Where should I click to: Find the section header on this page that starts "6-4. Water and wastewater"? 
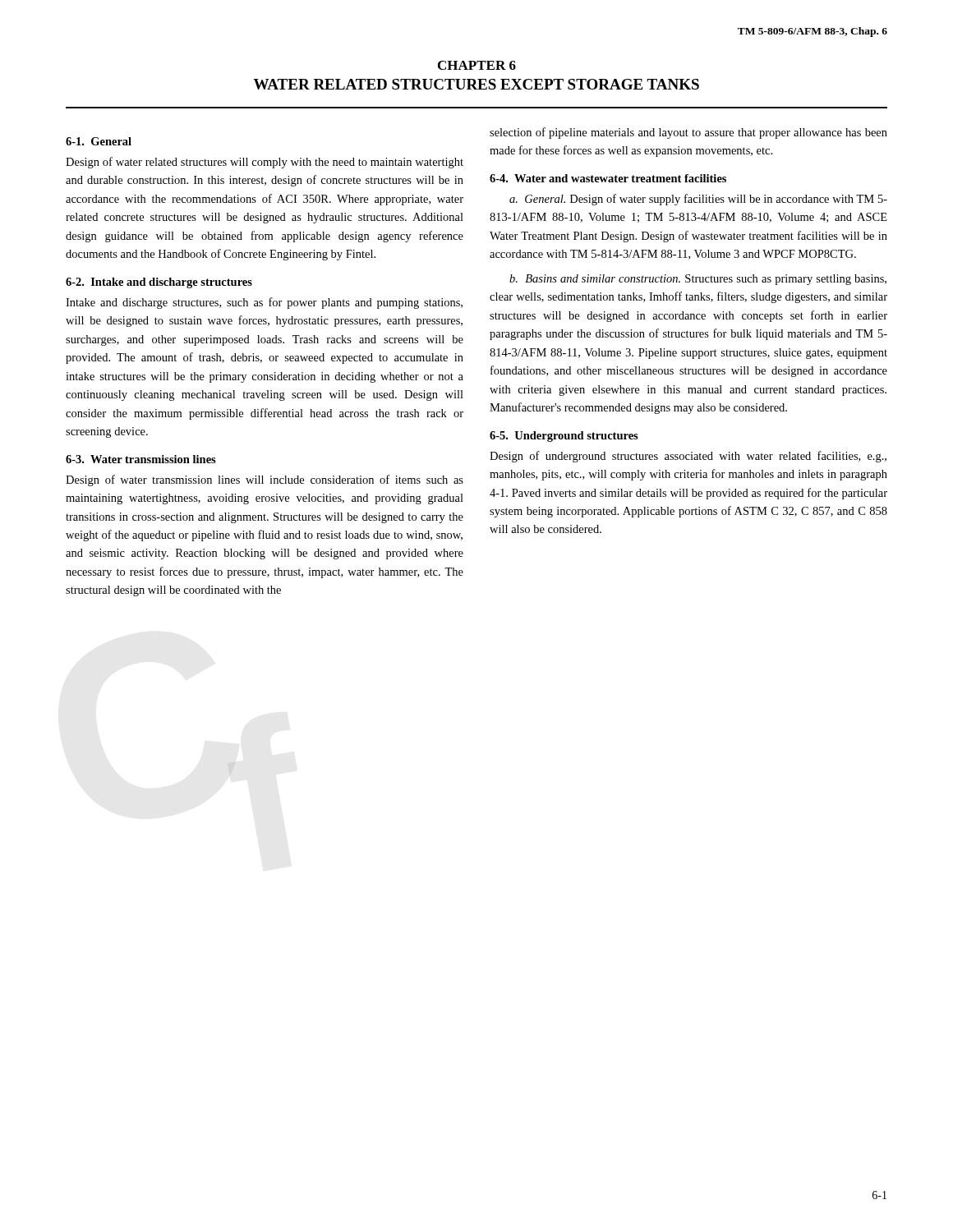608,178
